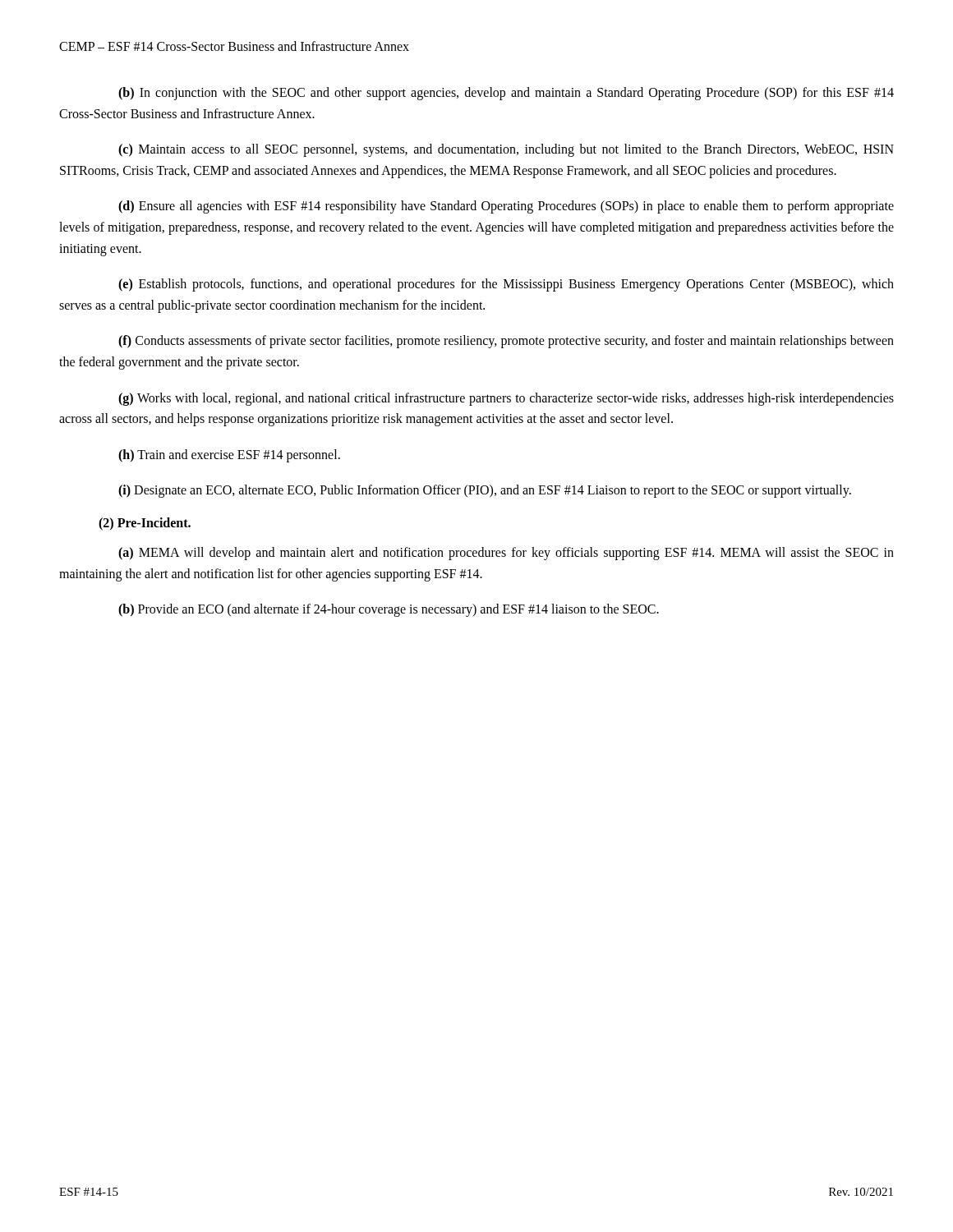Locate the block of text that opens with "(b) Provide an ECO (and alternate if 24-hour"

[389, 609]
